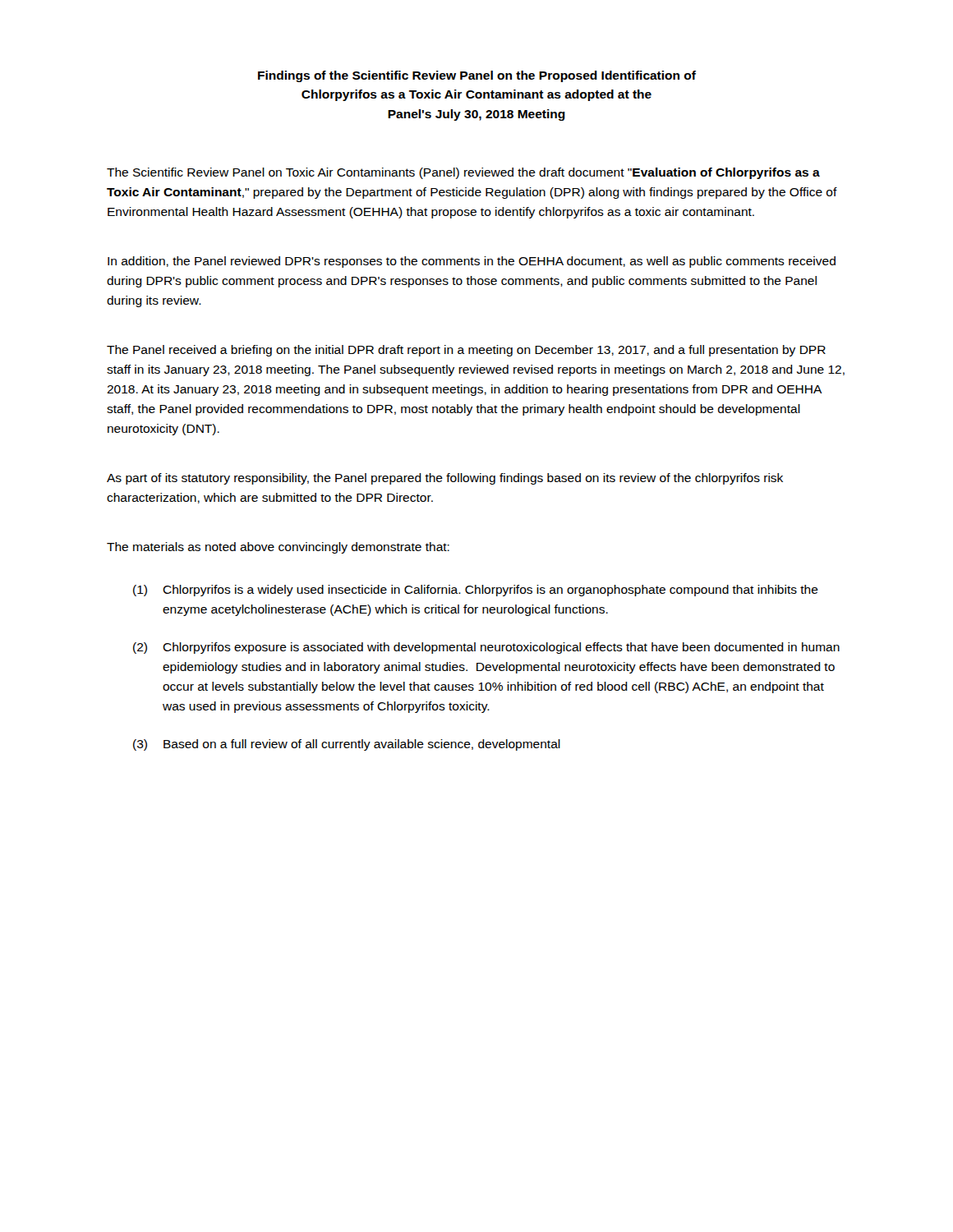The height and width of the screenshot is (1232, 953).
Task: Where is the passage that starts "The Panel received a briefing on the"?
Action: tap(476, 389)
